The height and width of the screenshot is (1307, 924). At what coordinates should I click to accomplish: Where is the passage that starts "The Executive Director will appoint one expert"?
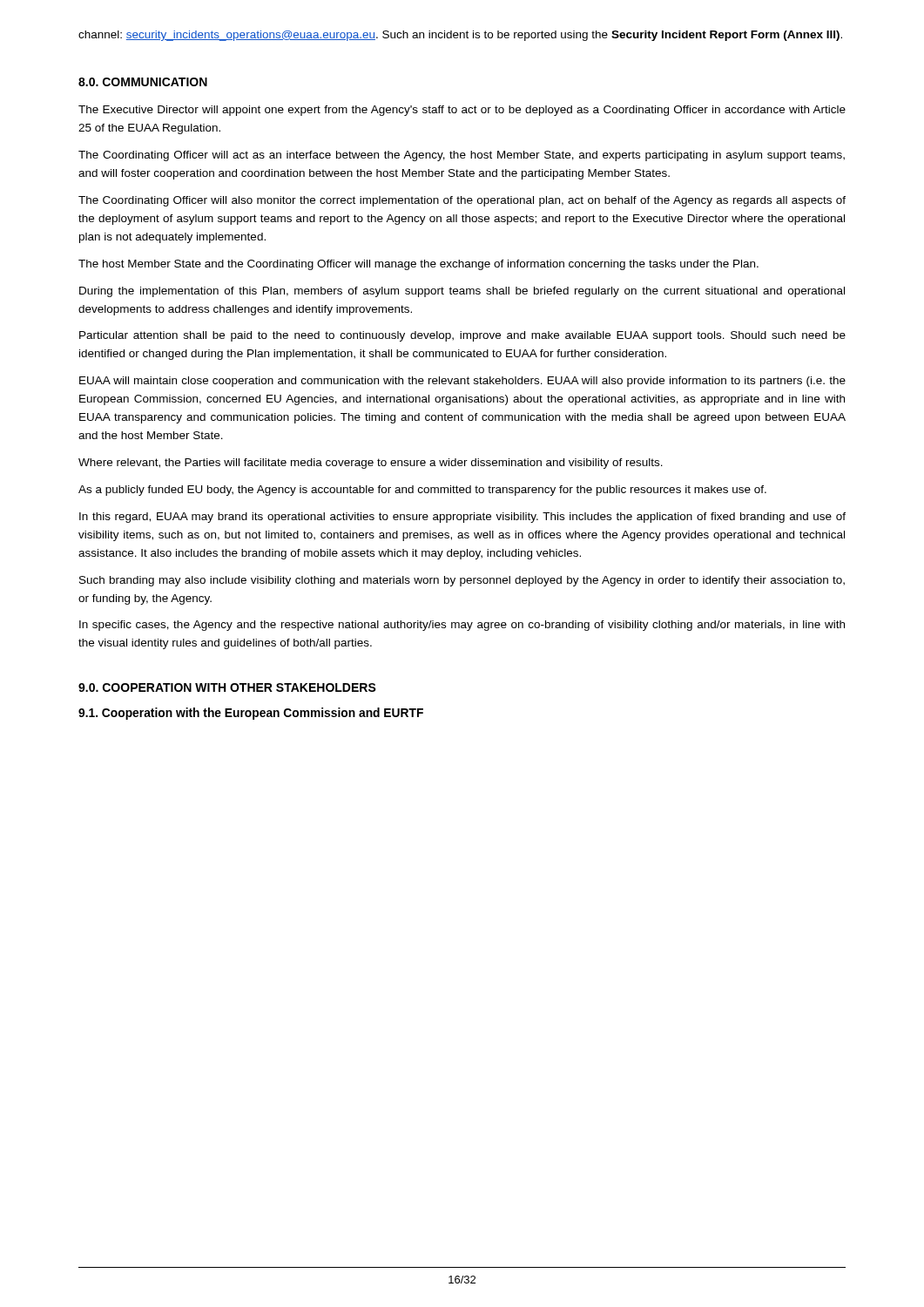coord(462,119)
